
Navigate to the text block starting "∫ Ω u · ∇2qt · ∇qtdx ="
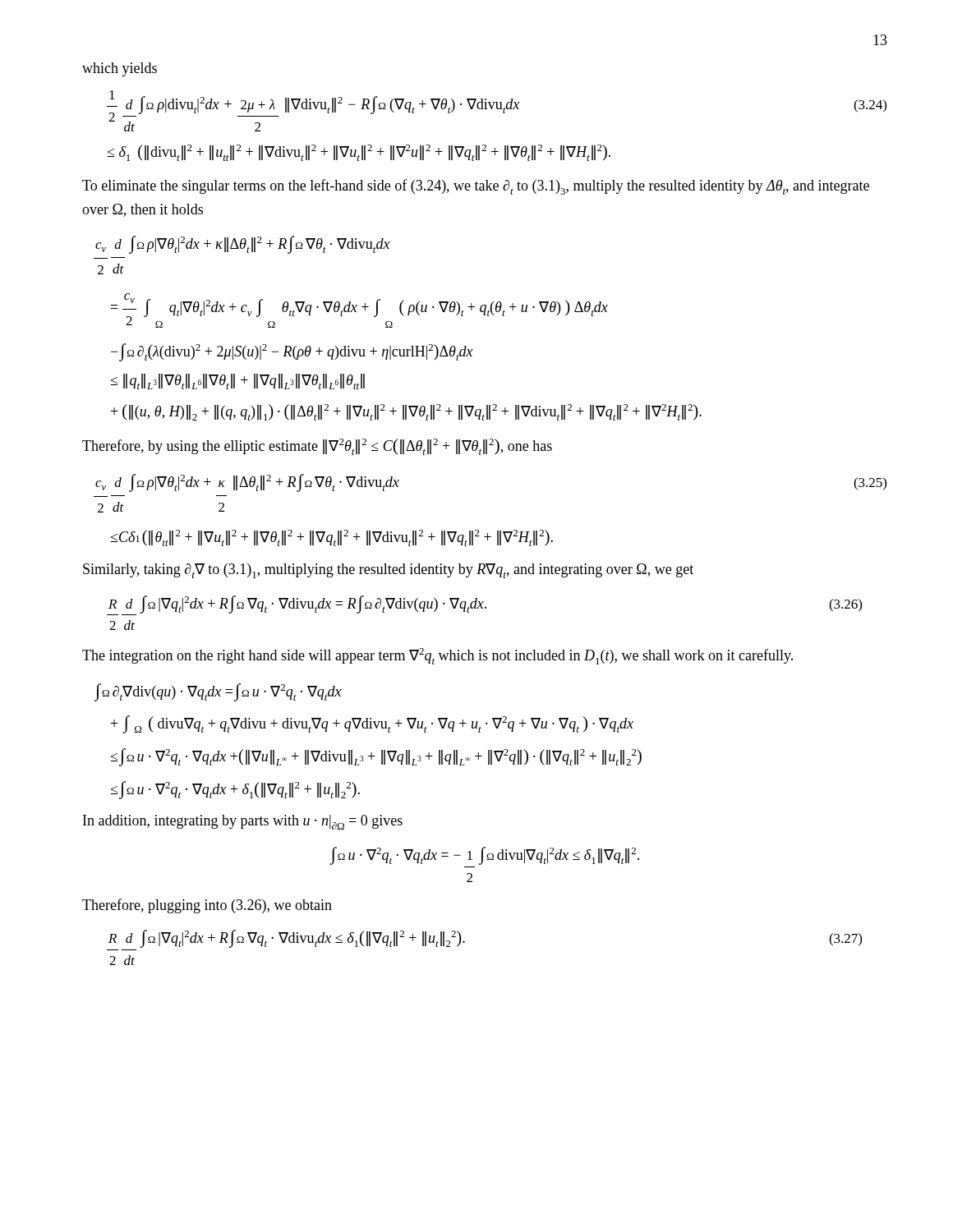click(485, 864)
